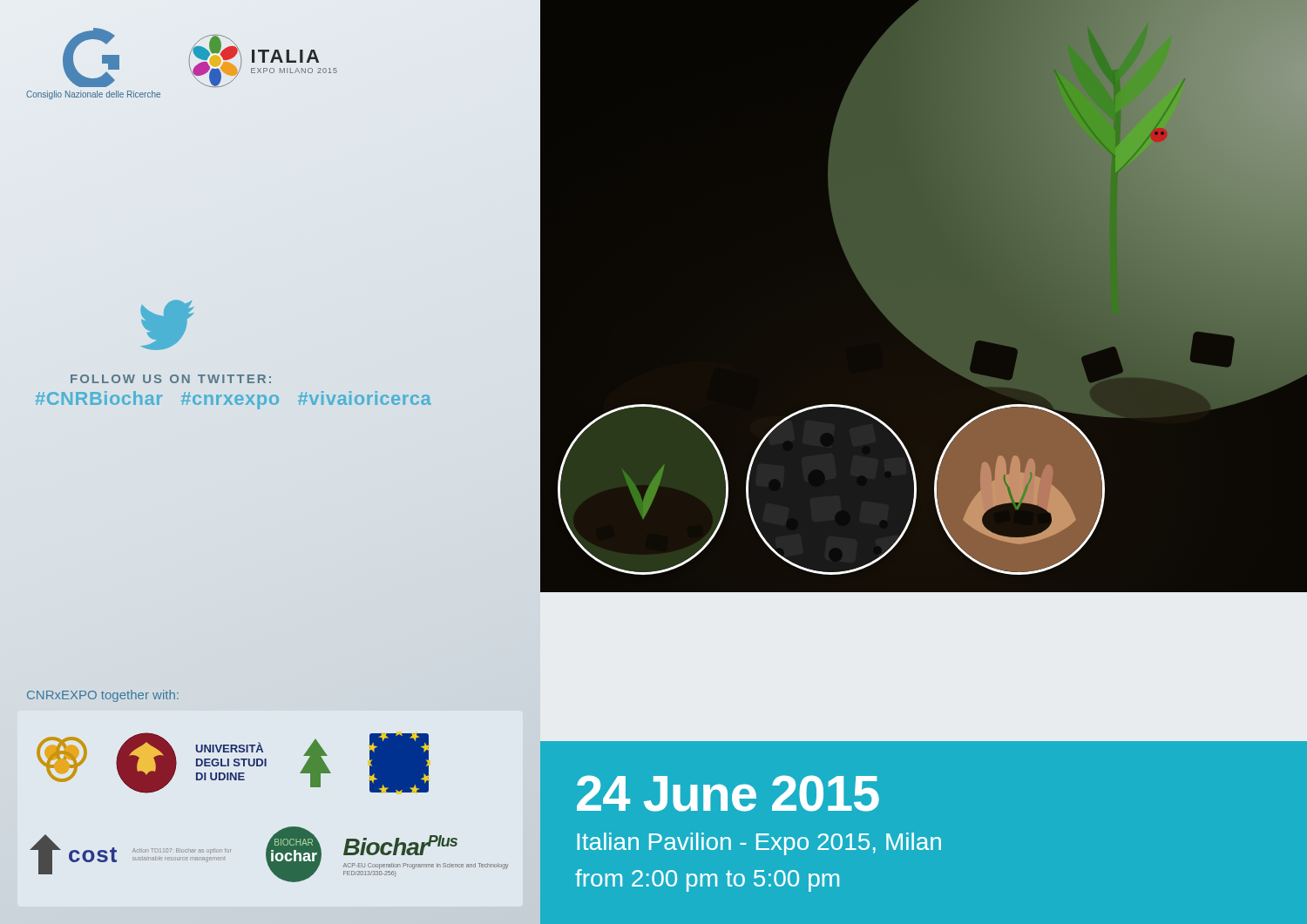The image size is (1307, 924).
Task: Navigate to the block starting "FOLLOW US ON TWITTER:"
Action: tap(172, 378)
